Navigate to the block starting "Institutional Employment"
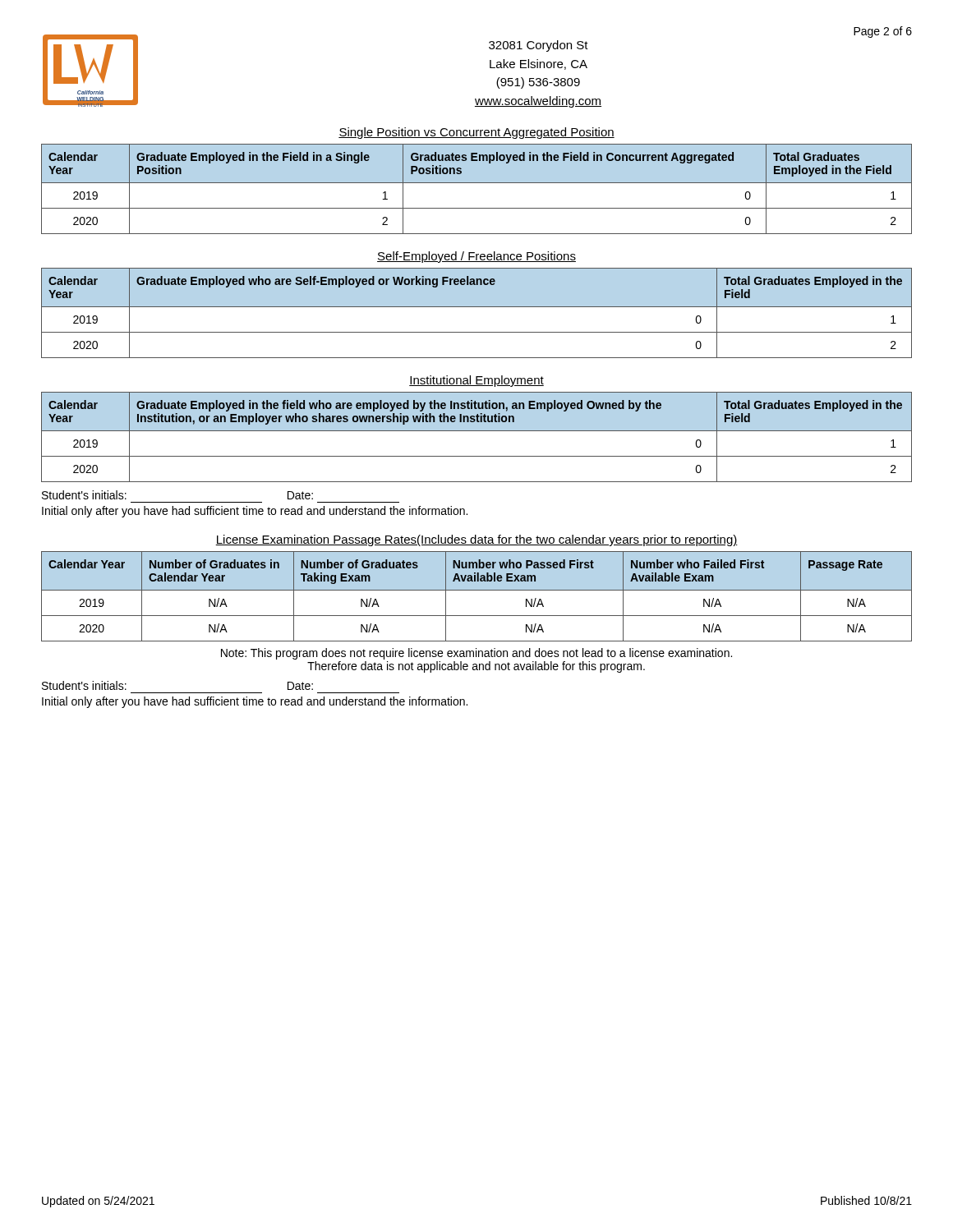The image size is (953, 1232). [x=476, y=380]
